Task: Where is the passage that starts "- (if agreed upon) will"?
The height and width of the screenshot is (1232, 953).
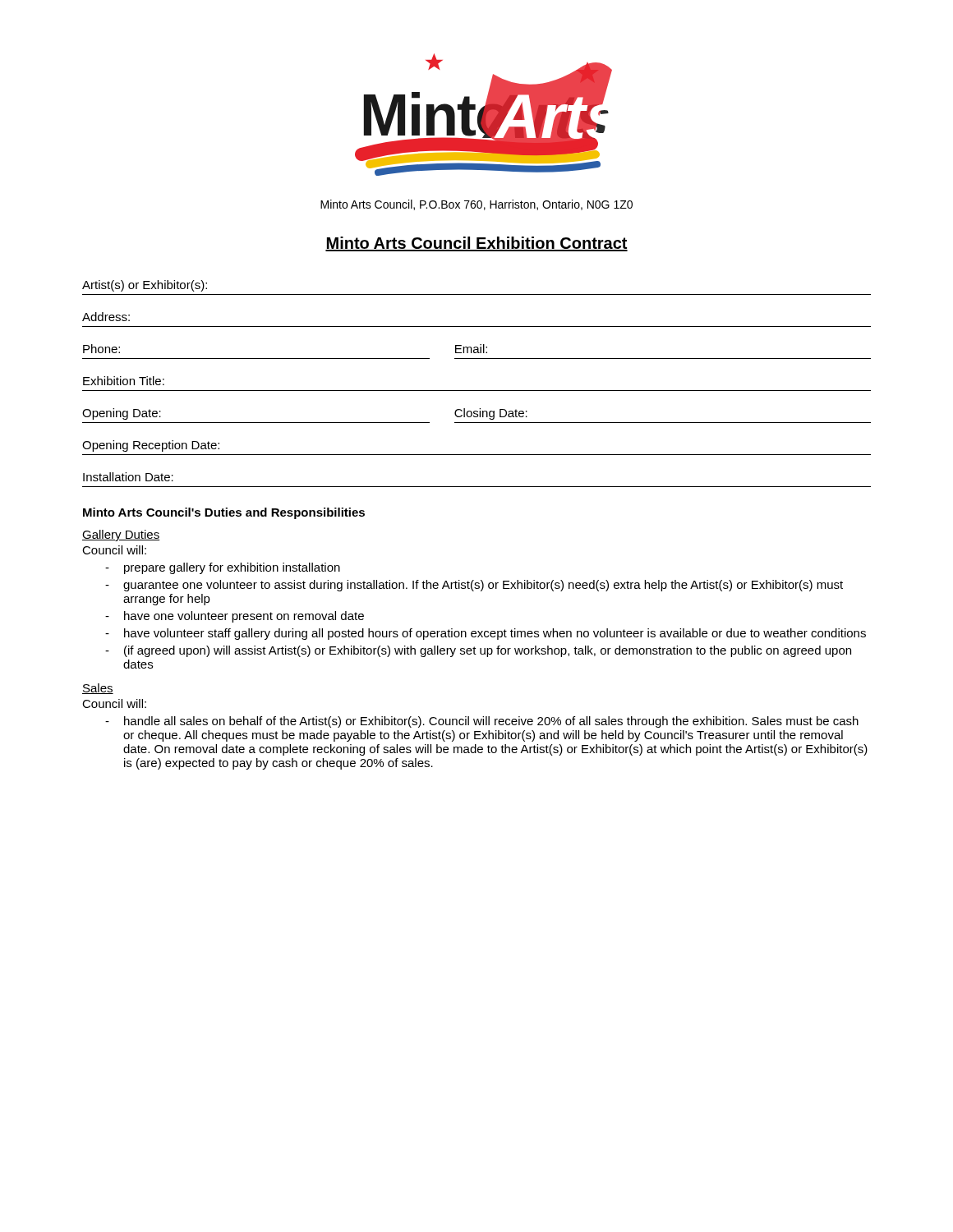Action: point(488,657)
